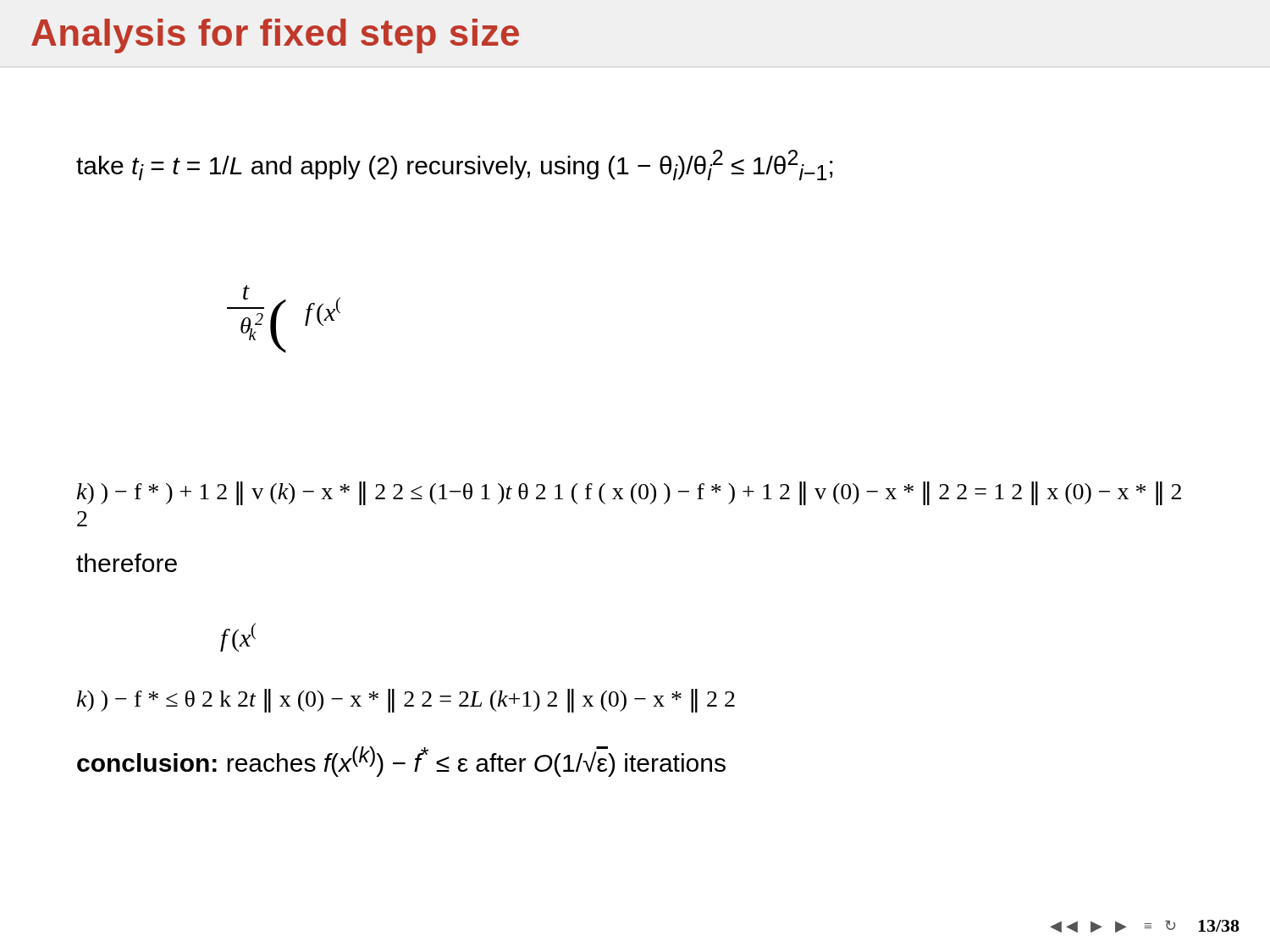Where is the passage that starts "conclusion: reaches f(x(k)) − f* ≤ ε"?
This screenshot has width=1270, height=952.
pos(401,760)
